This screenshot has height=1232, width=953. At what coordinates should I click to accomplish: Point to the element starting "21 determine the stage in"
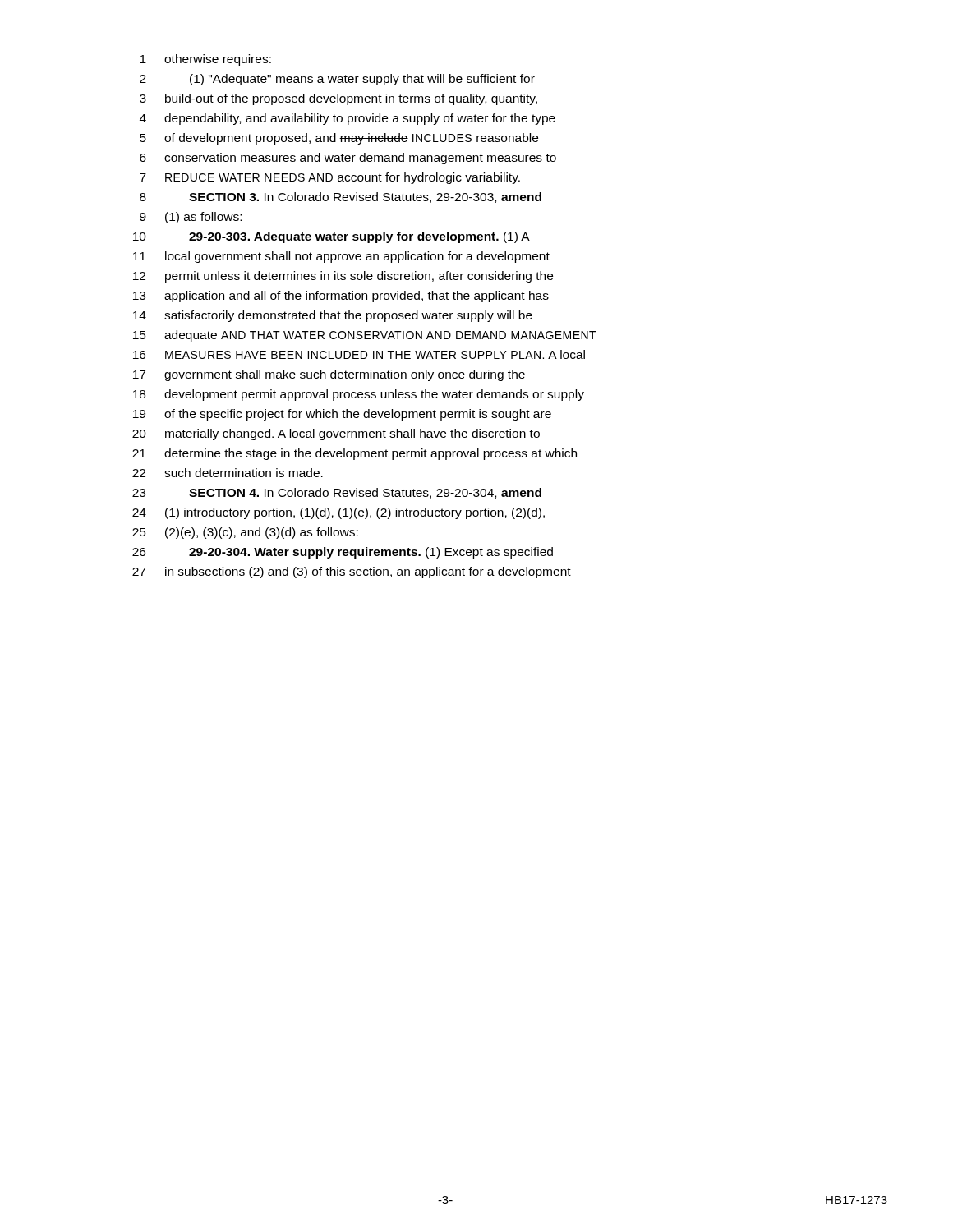click(489, 454)
